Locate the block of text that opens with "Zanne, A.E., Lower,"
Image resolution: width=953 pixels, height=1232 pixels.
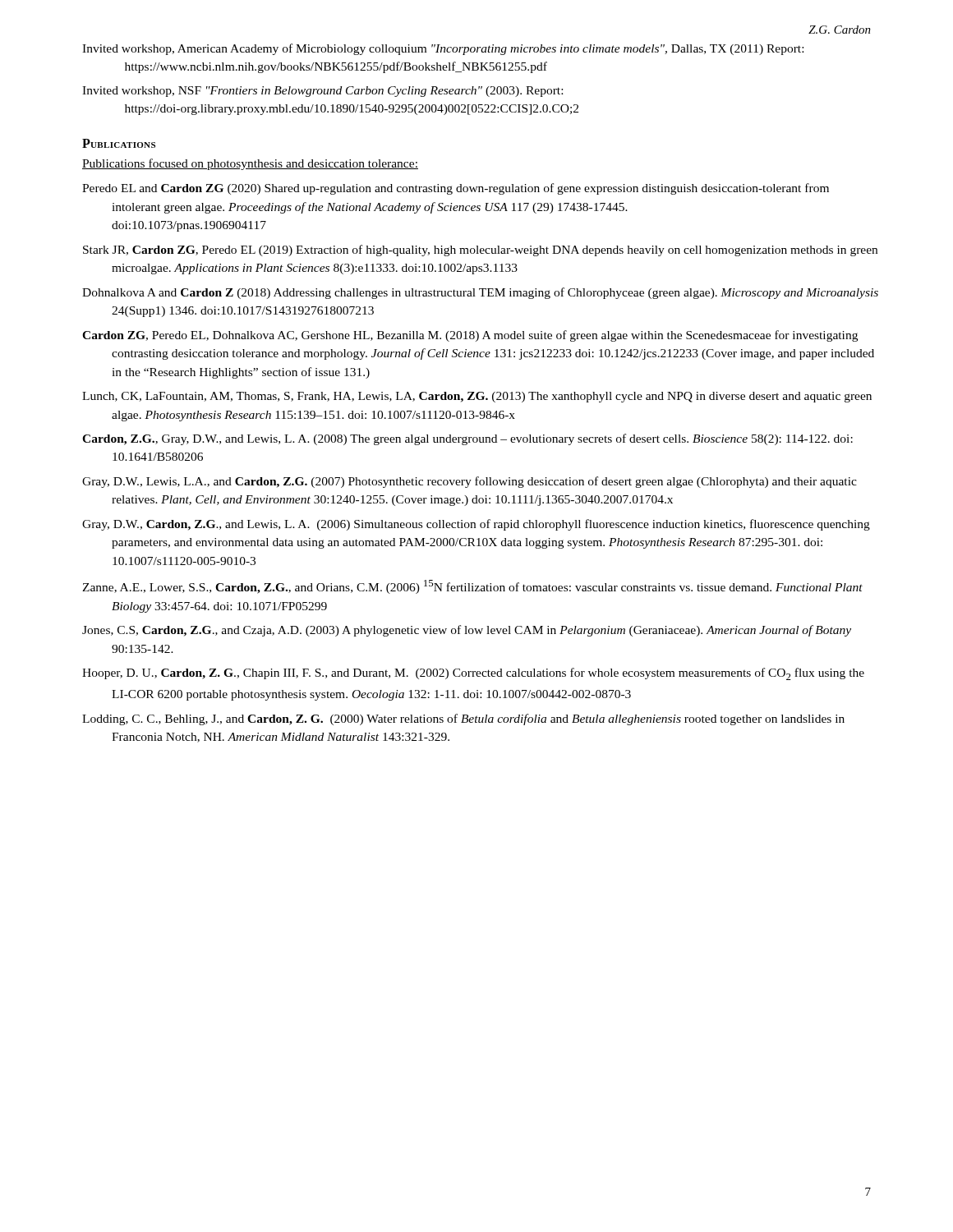(x=472, y=595)
